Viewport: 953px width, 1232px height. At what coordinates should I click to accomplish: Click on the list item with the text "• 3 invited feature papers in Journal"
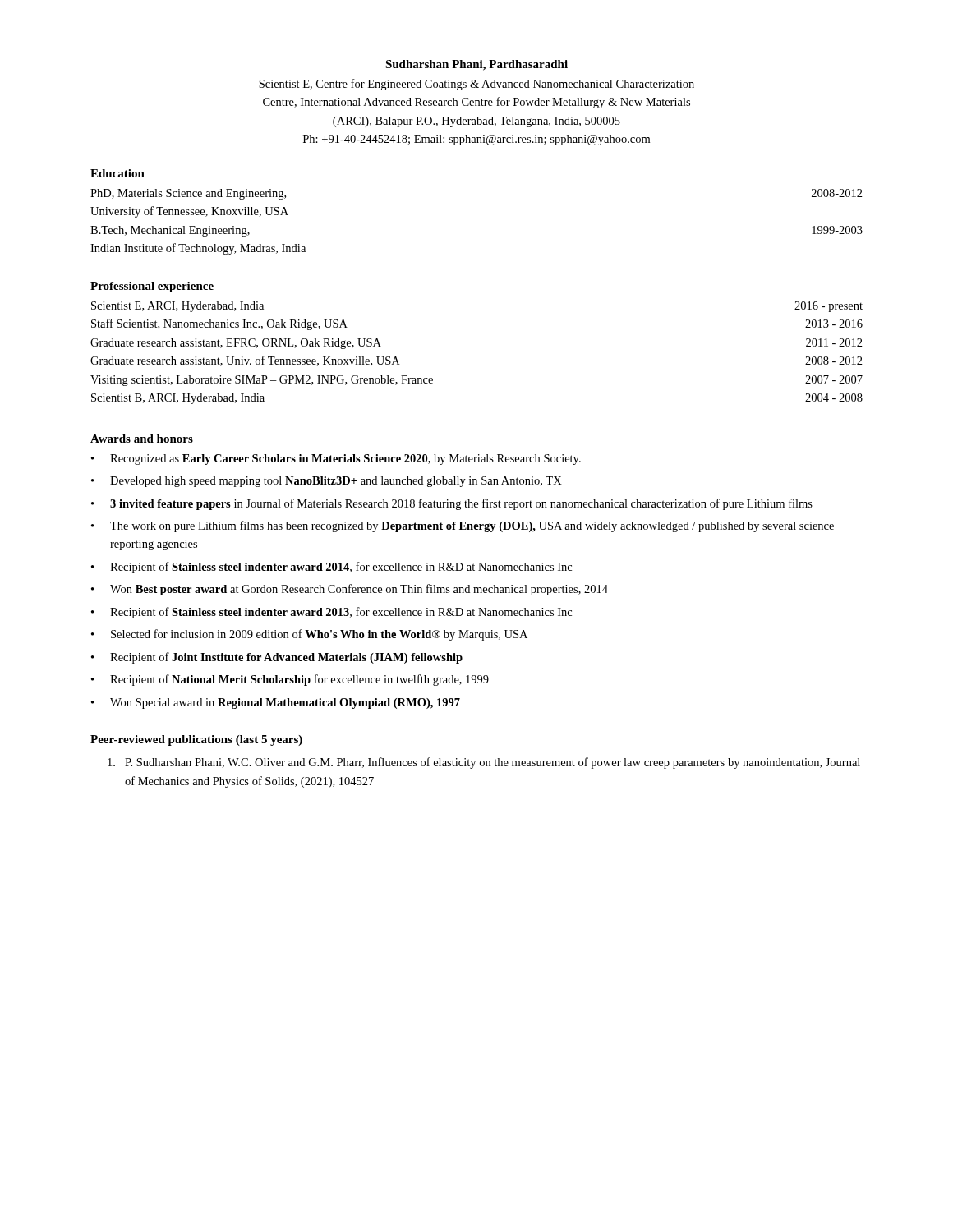[x=476, y=503]
